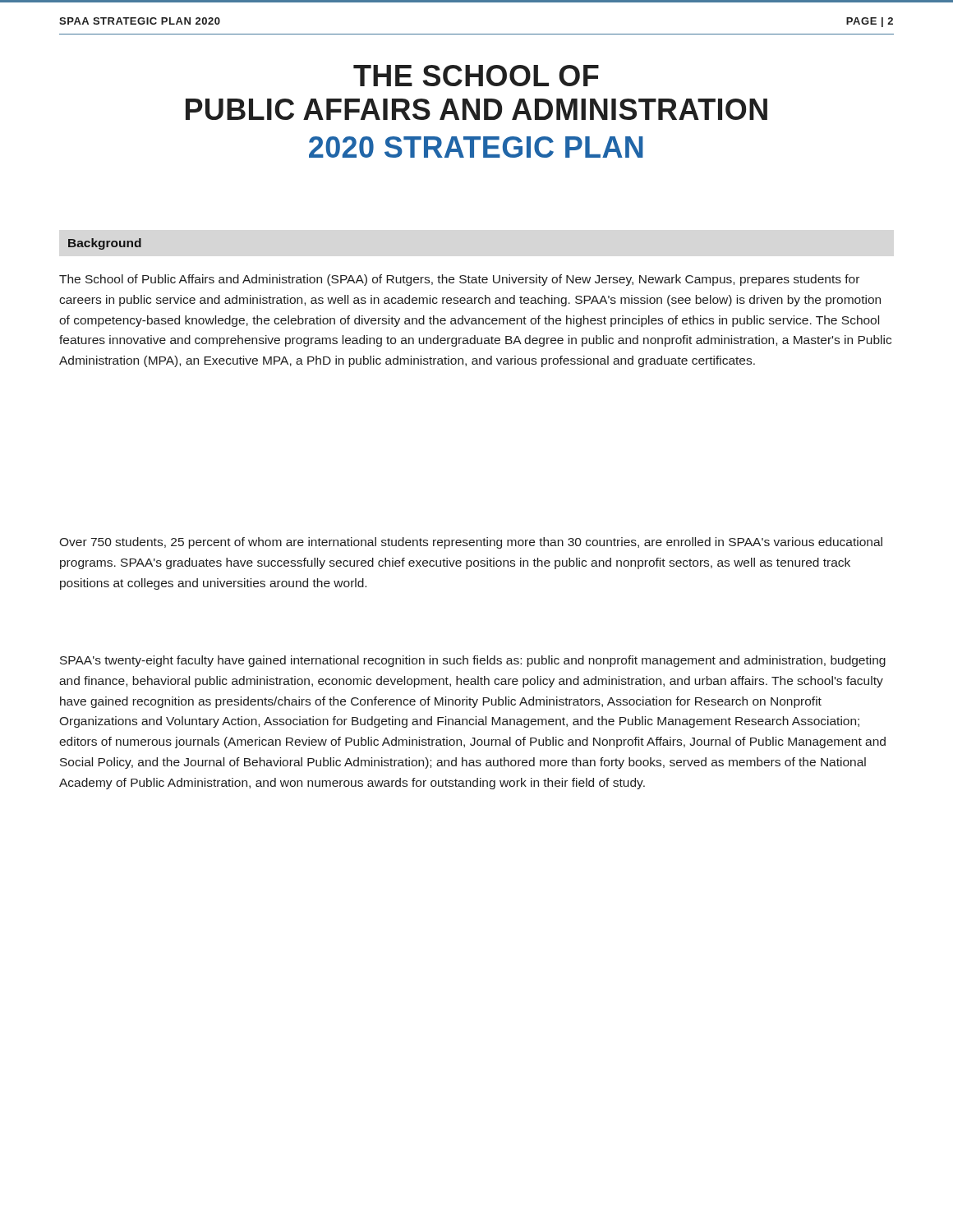The image size is (953, 1232).
Task: Navigate to the region starting "The School of Public Affairs"
Action: (x=476, y=320)
